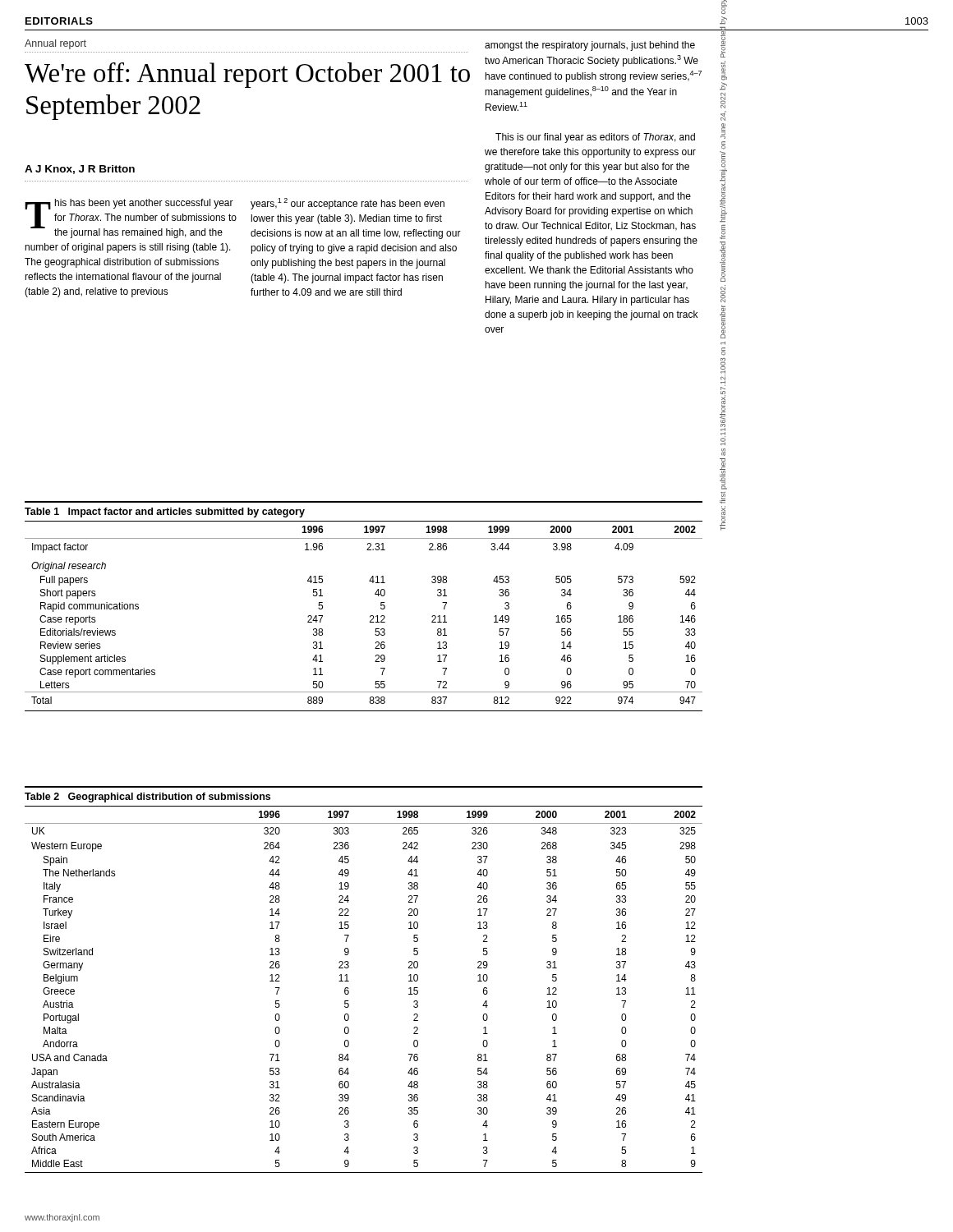Image resolution: width=953 pixels, height=1232 pixels.
Task: Locate the block starting "amongst the respiratory journals, just behind the two"
Action: pyautogui.click(x=593, y=187)
